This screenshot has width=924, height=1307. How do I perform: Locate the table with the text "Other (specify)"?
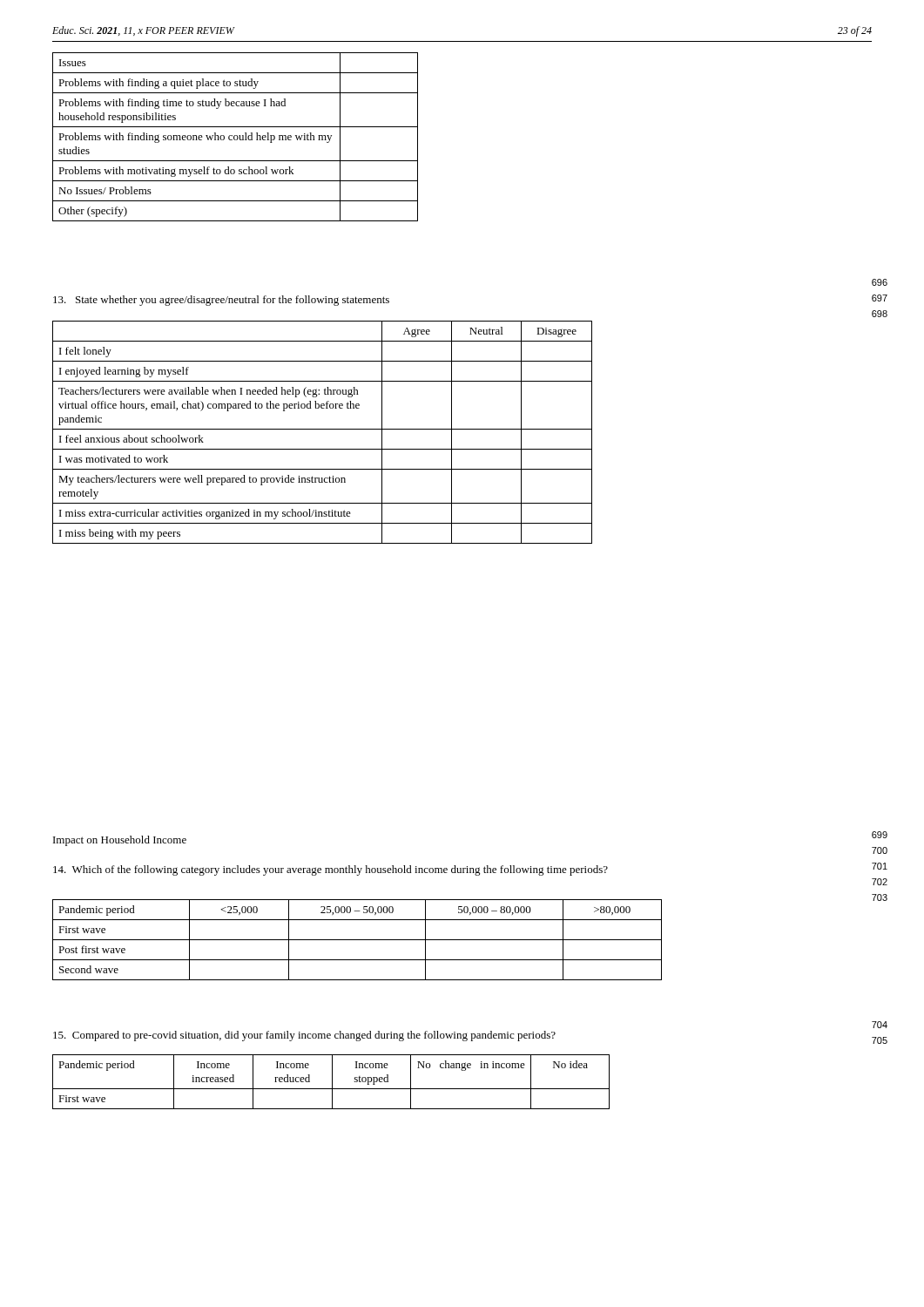(235, 137)
